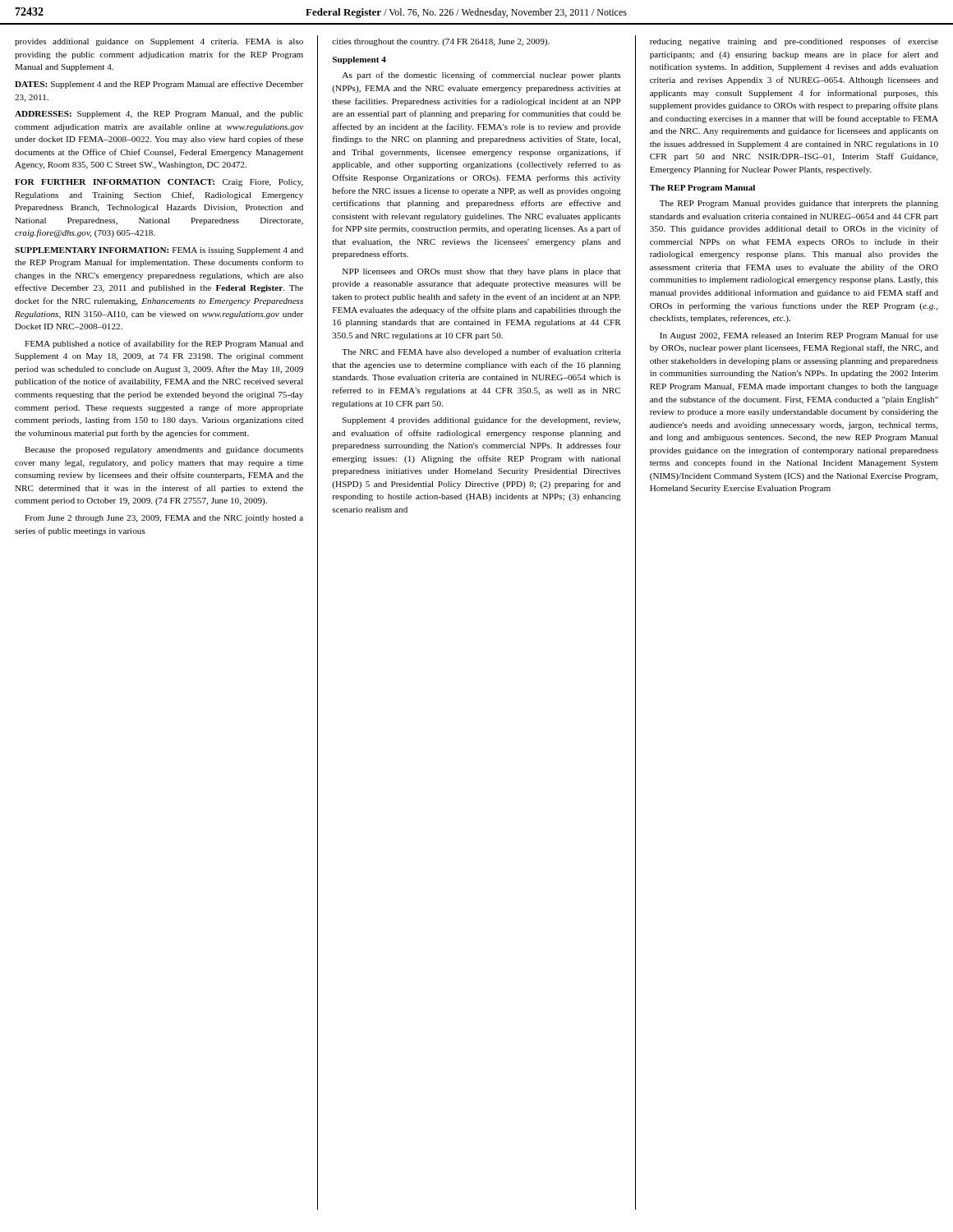Screen dimensions: 1232x953
Task: Locate the text block that says "FEMA published a notice of availability for"
Action: coord(159,388)
